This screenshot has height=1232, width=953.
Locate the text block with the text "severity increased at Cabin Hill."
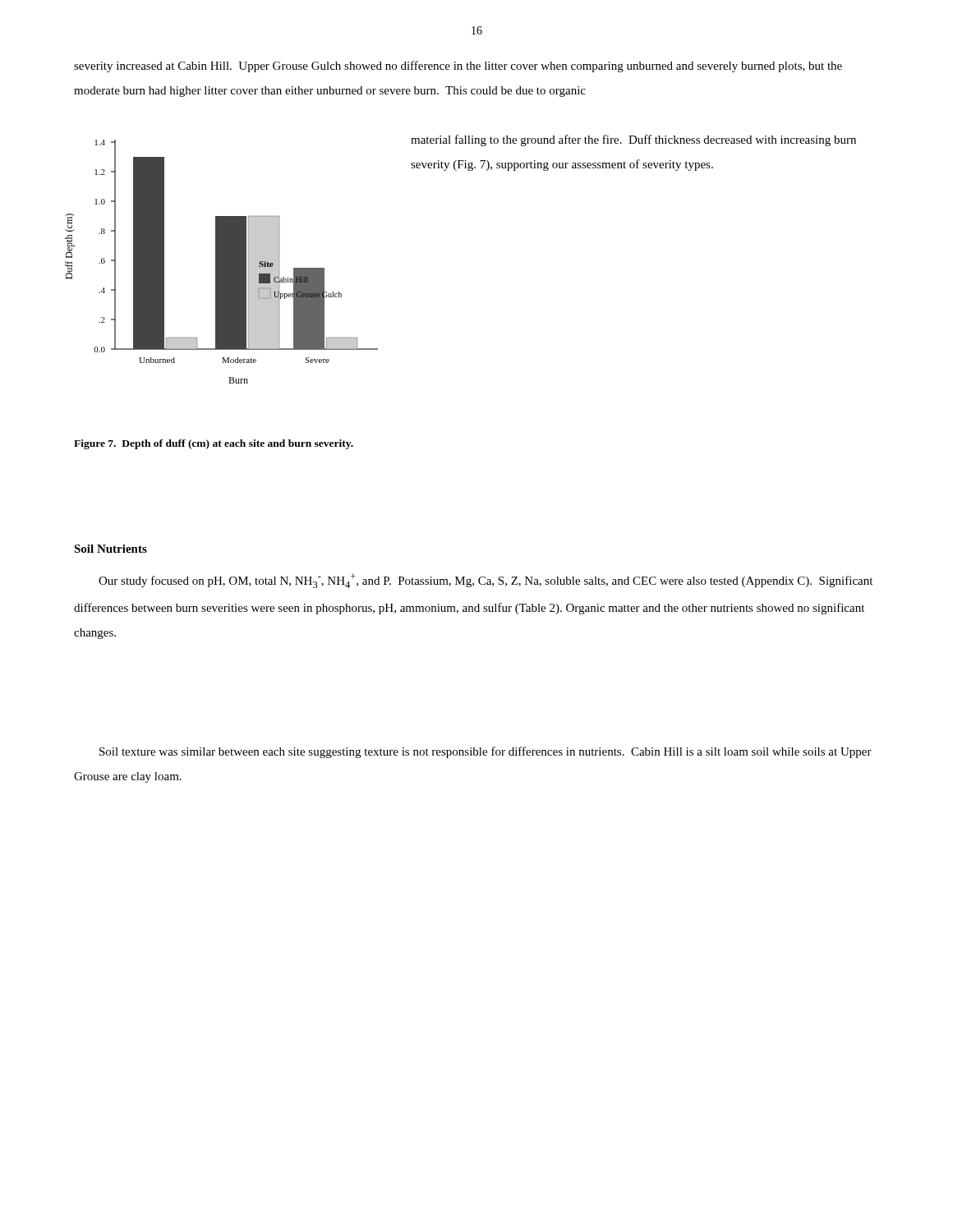pyautogui.click(x=458, y=78)
